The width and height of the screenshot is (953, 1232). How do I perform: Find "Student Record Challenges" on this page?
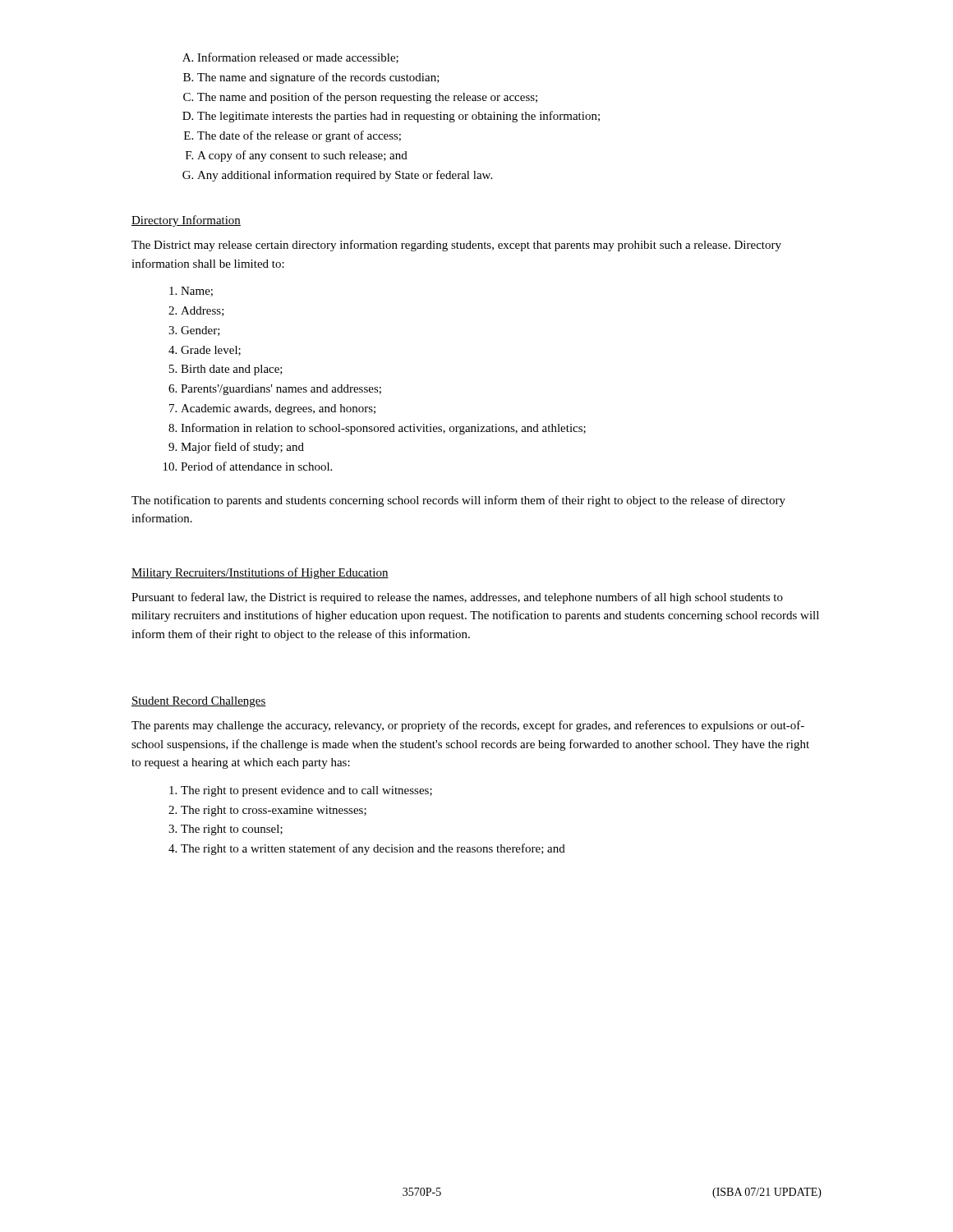point(199,701)
